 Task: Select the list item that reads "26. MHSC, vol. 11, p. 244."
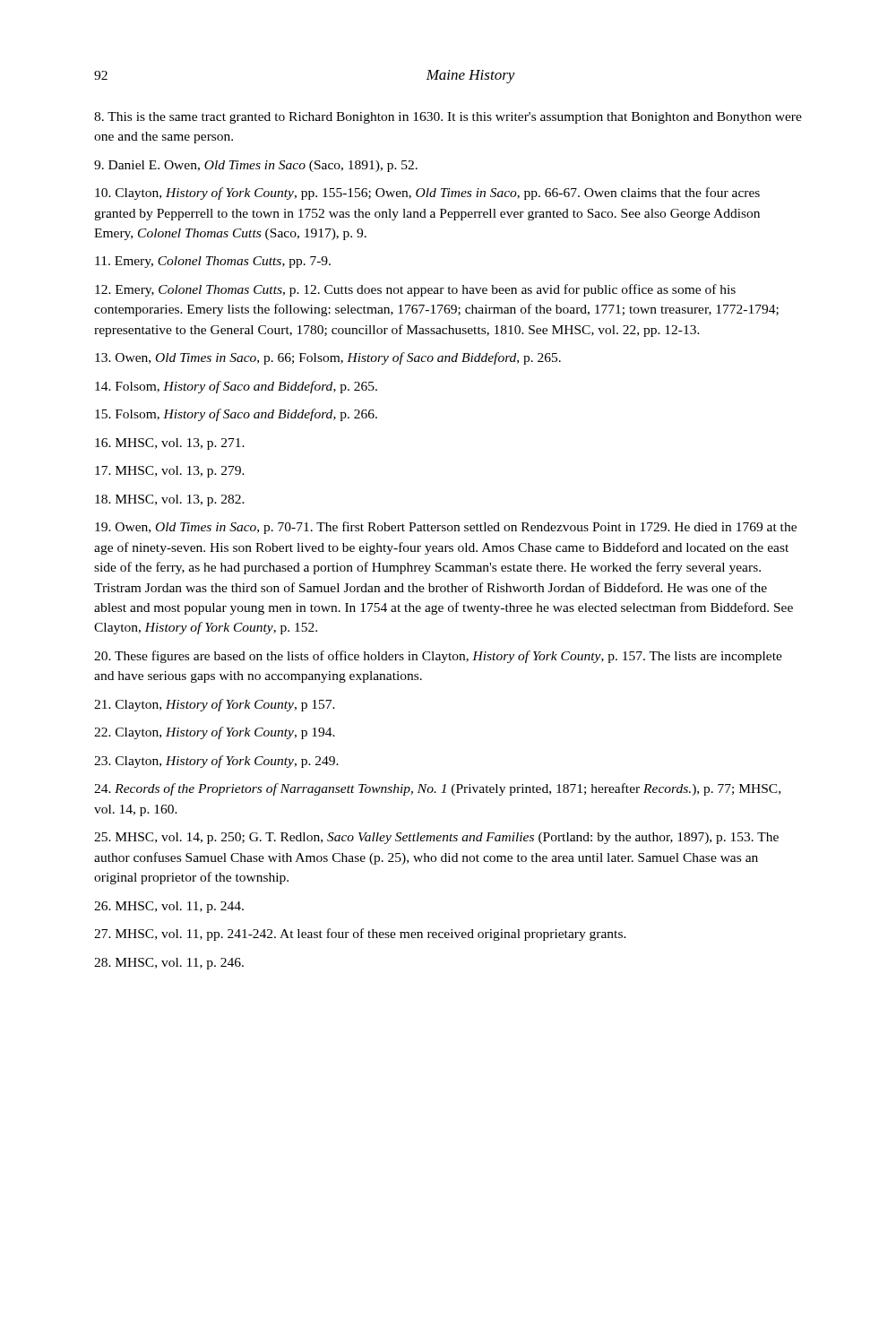(169, 905)
